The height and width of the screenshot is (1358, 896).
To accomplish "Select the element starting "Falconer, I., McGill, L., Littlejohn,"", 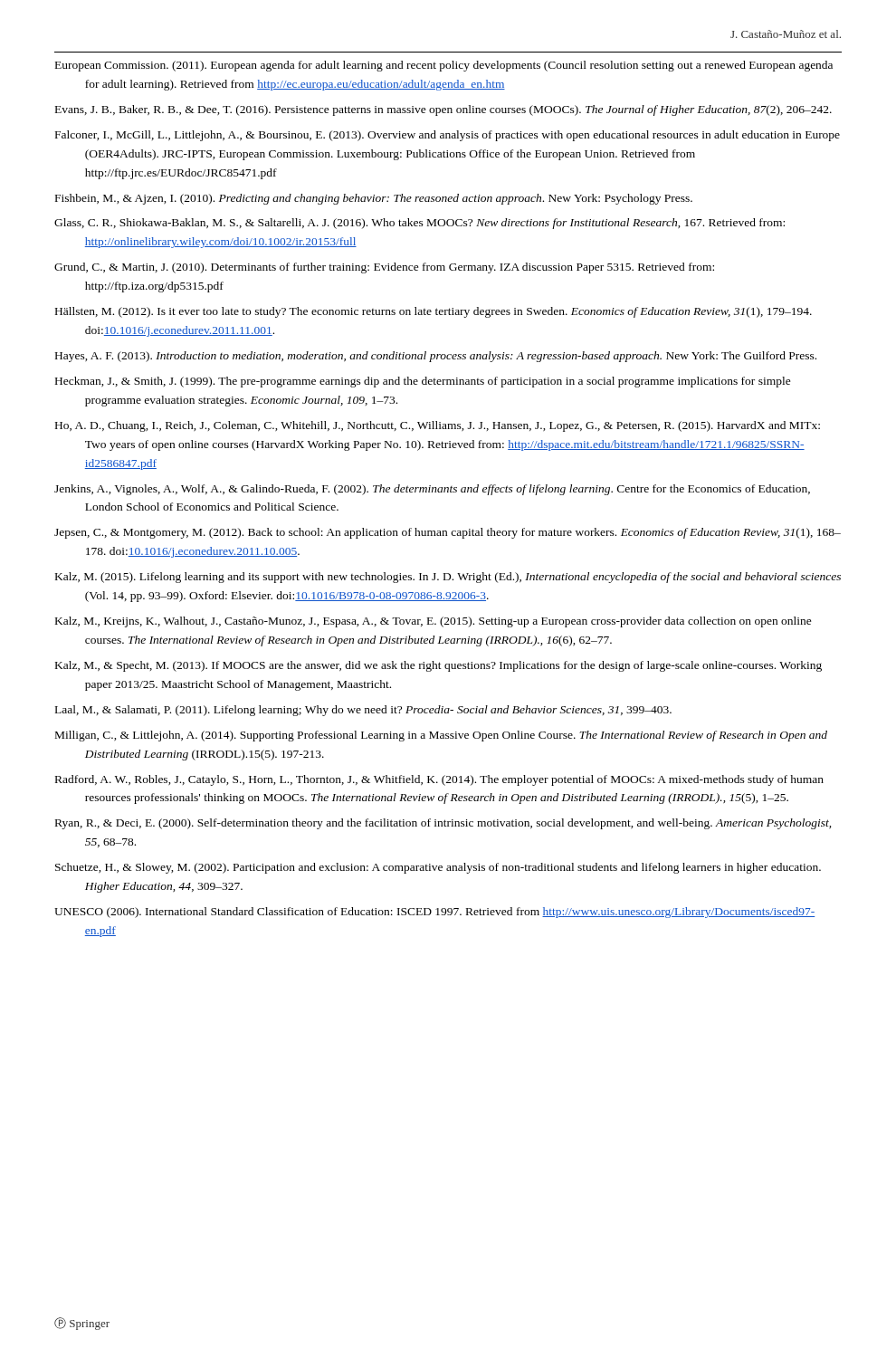I will [x=447, y=153].
